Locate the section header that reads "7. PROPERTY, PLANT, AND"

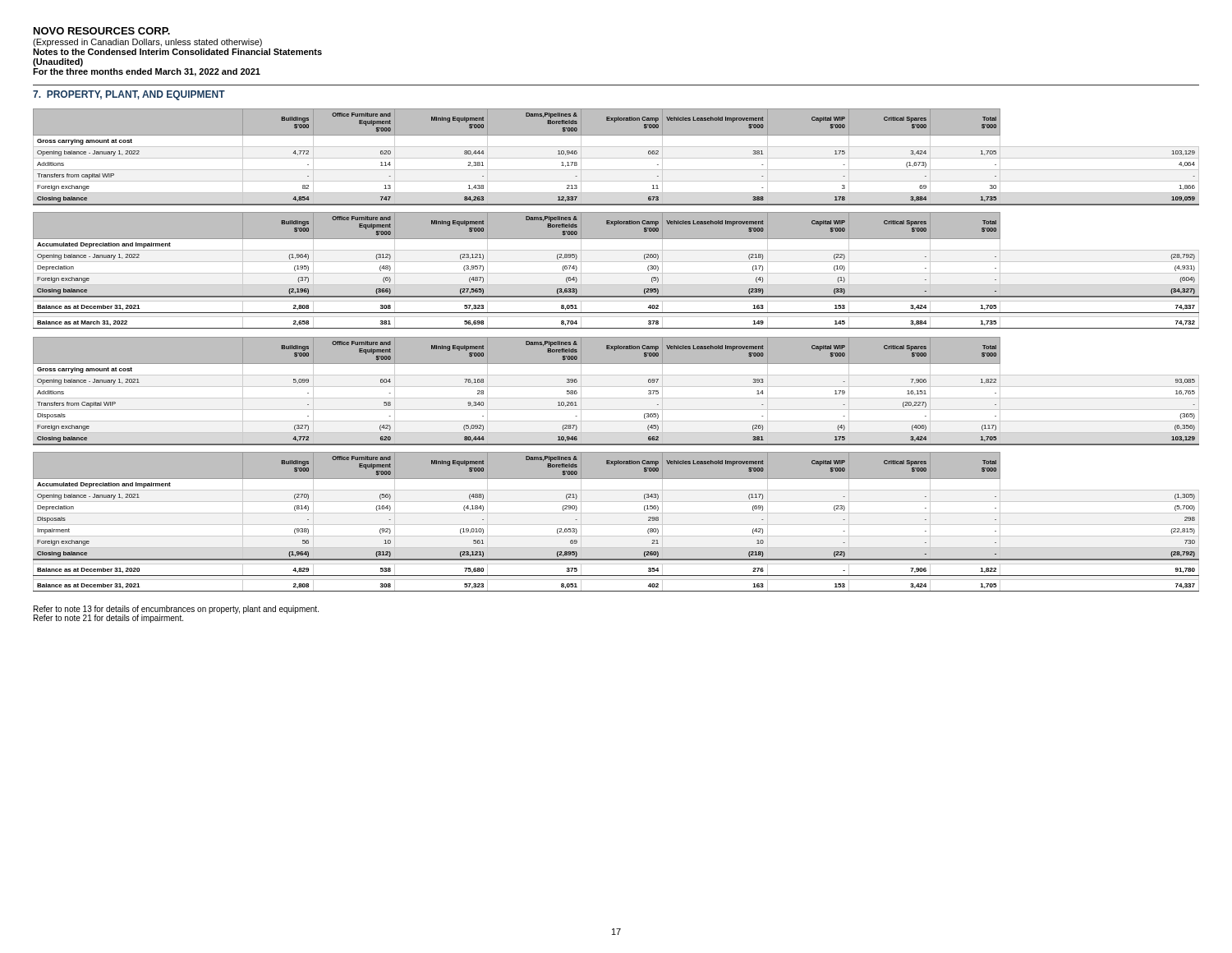point(129,94)
